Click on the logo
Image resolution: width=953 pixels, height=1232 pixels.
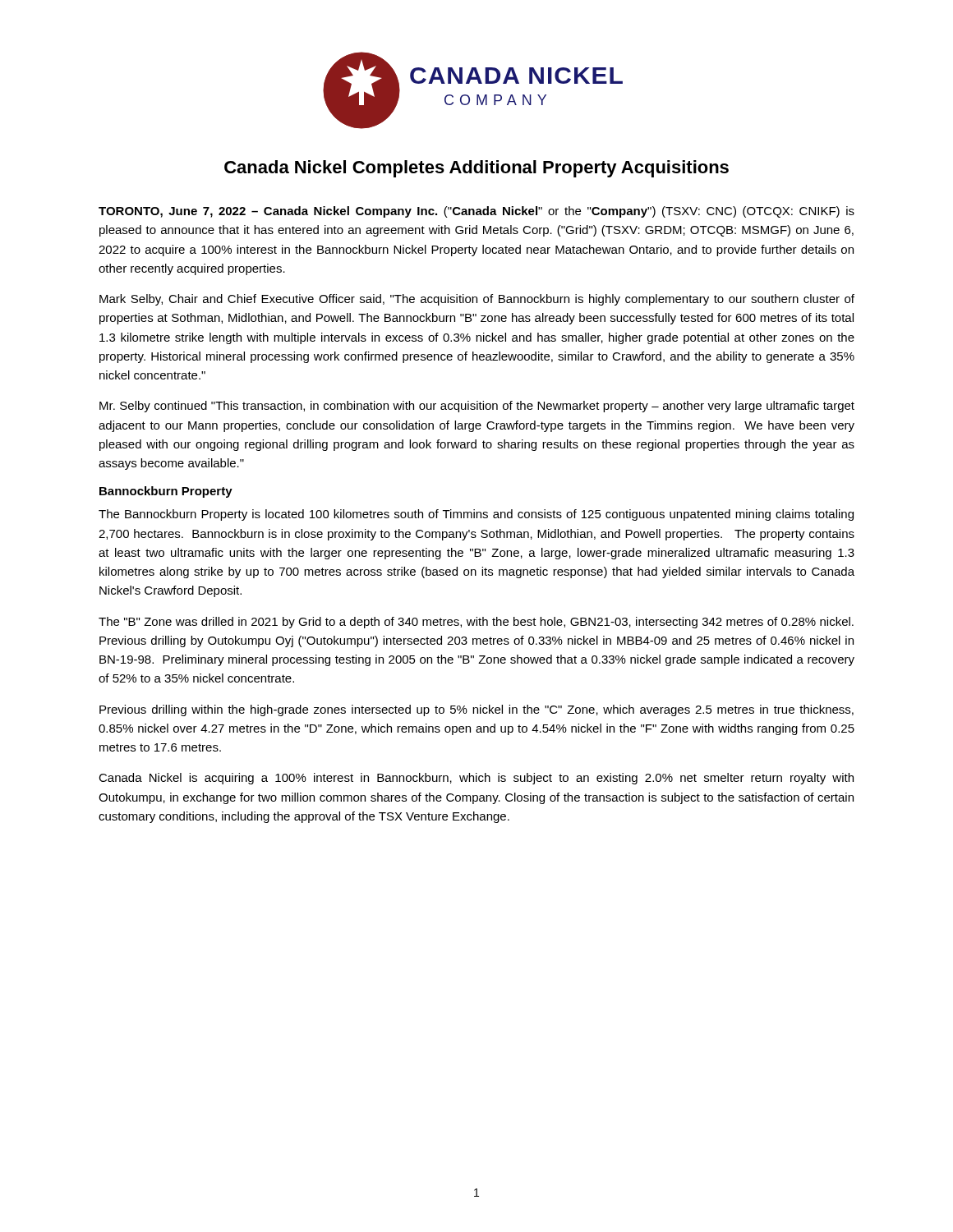point(476,92)
